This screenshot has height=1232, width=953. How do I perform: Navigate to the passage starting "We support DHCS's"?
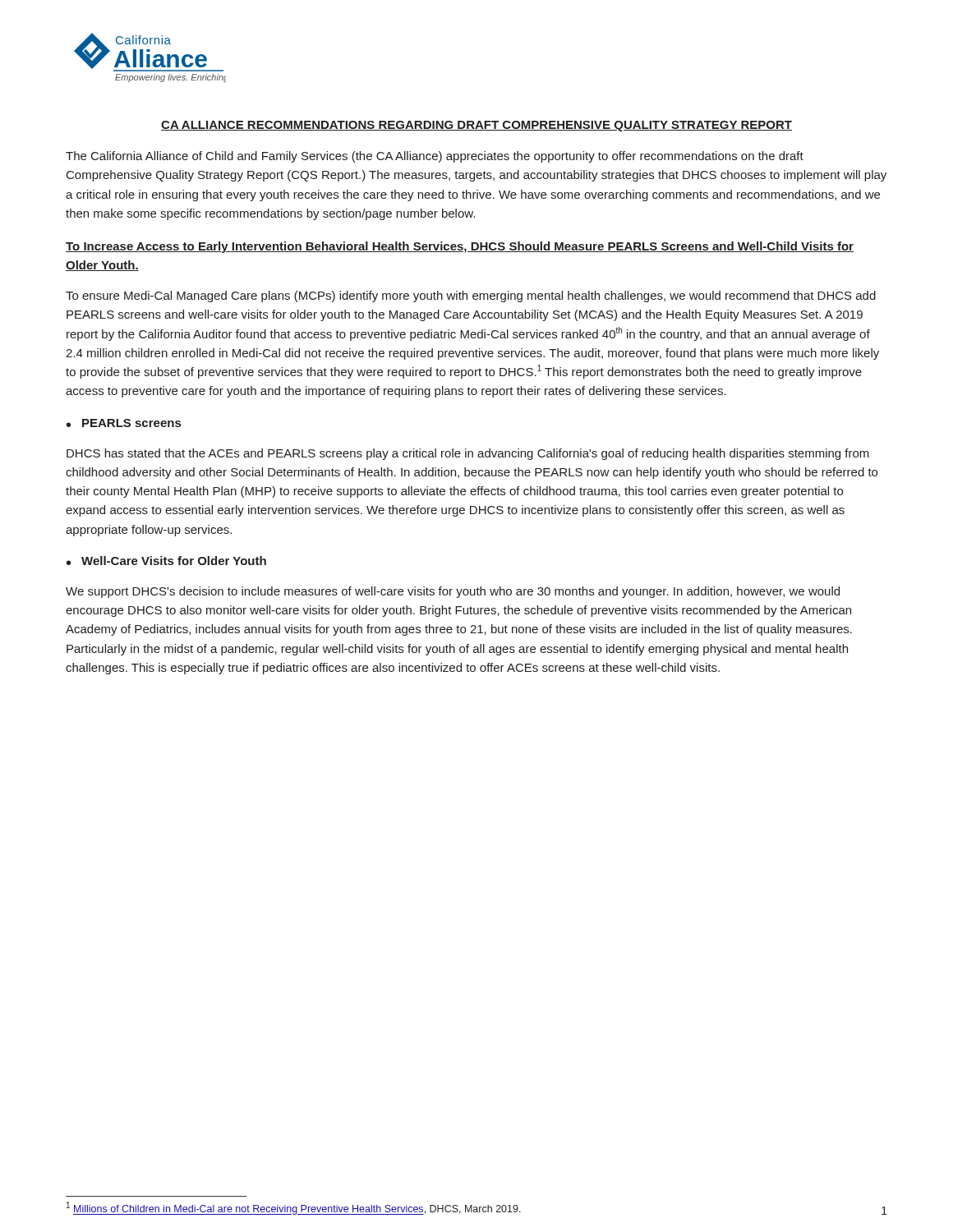point(459,629)
